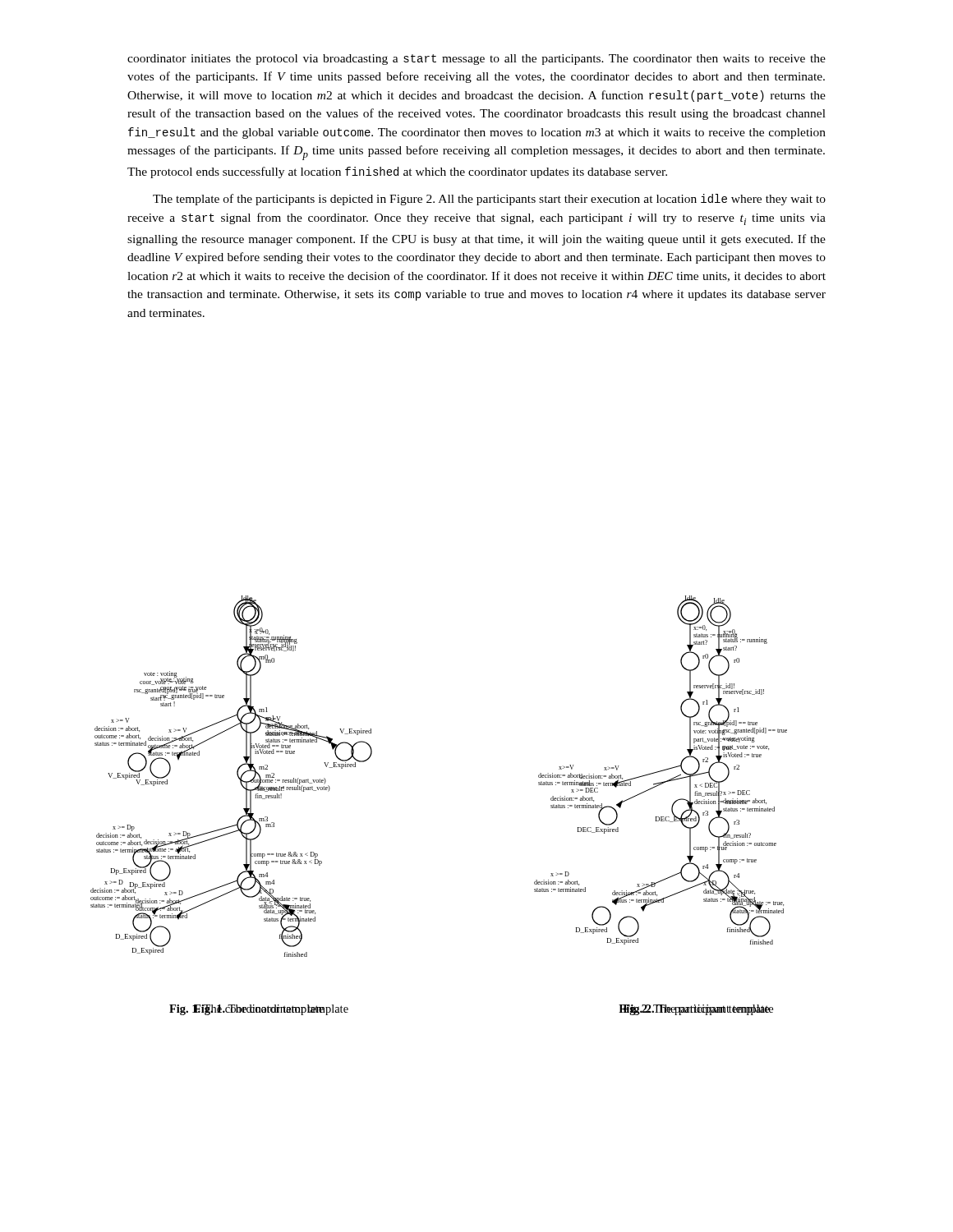This screenshot has width=953, height=1232.
Task: Locate the caption that opens with "Fig. 2. The participant"
Action: tap(694, 1009)
